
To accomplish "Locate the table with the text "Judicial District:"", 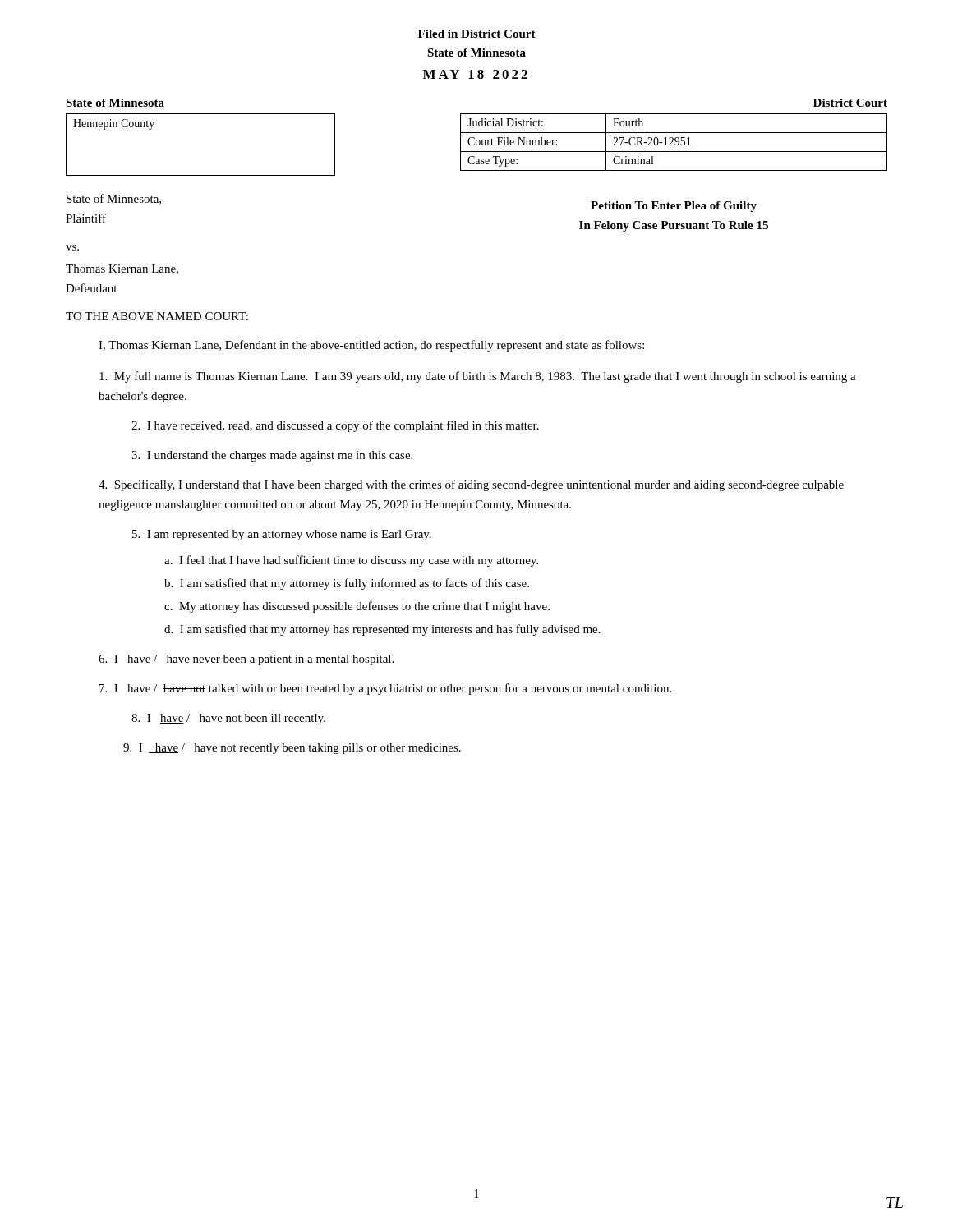I will (x=476, y=136).
